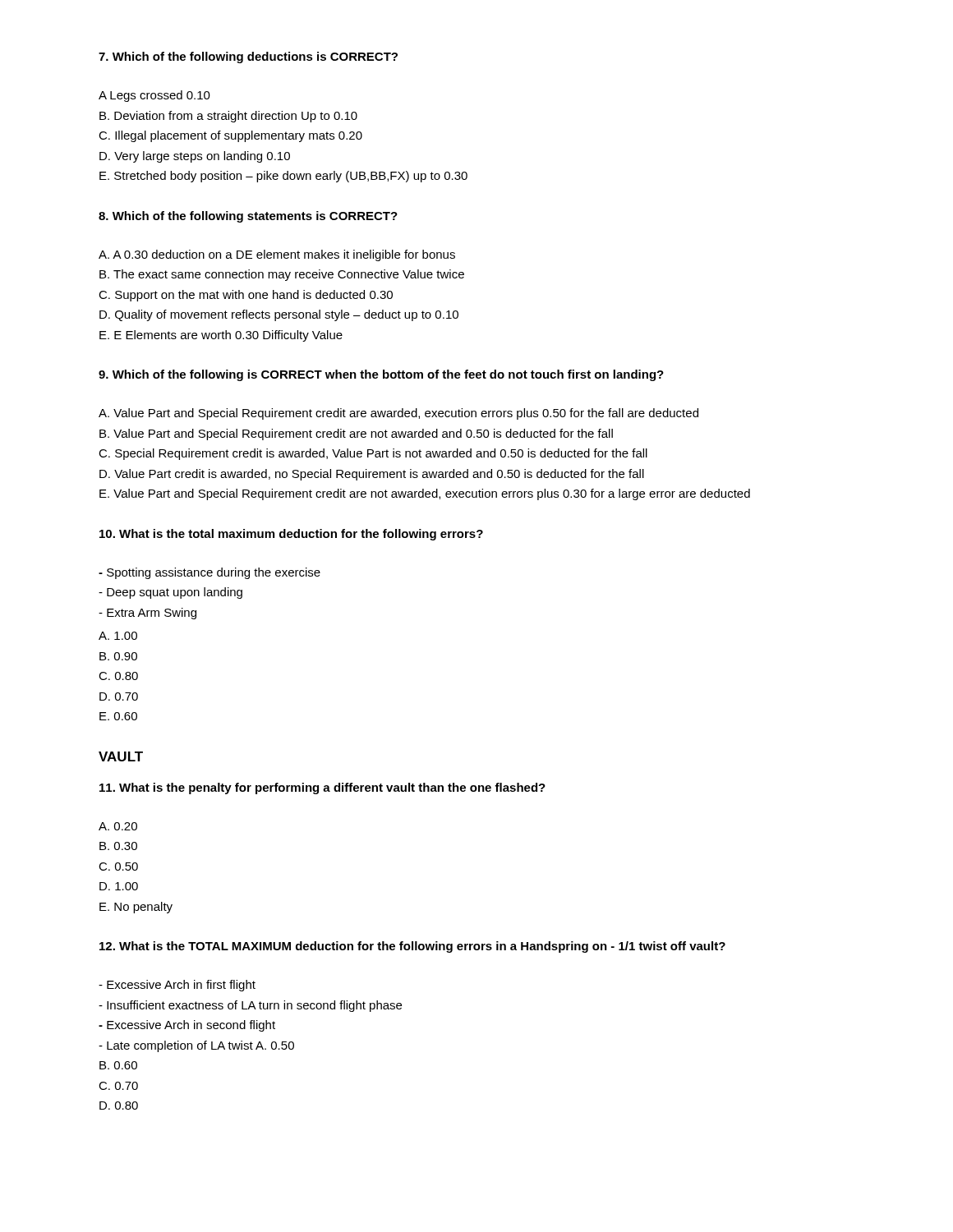Click on the list item that says "B. Deviation from a straight"

(x=228, y=115)
